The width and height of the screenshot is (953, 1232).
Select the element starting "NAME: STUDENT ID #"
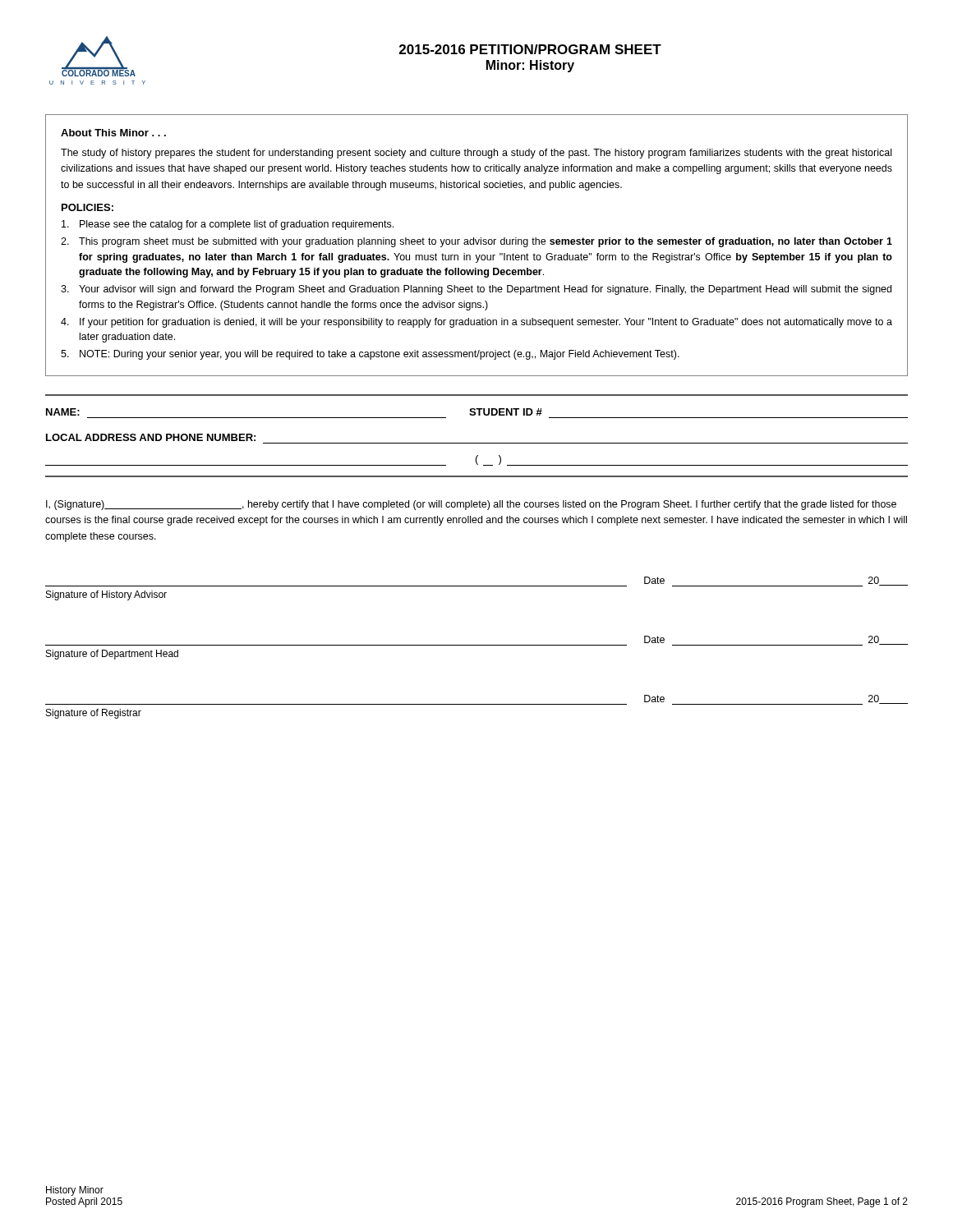pyautogui.click(x=476, y=411)
